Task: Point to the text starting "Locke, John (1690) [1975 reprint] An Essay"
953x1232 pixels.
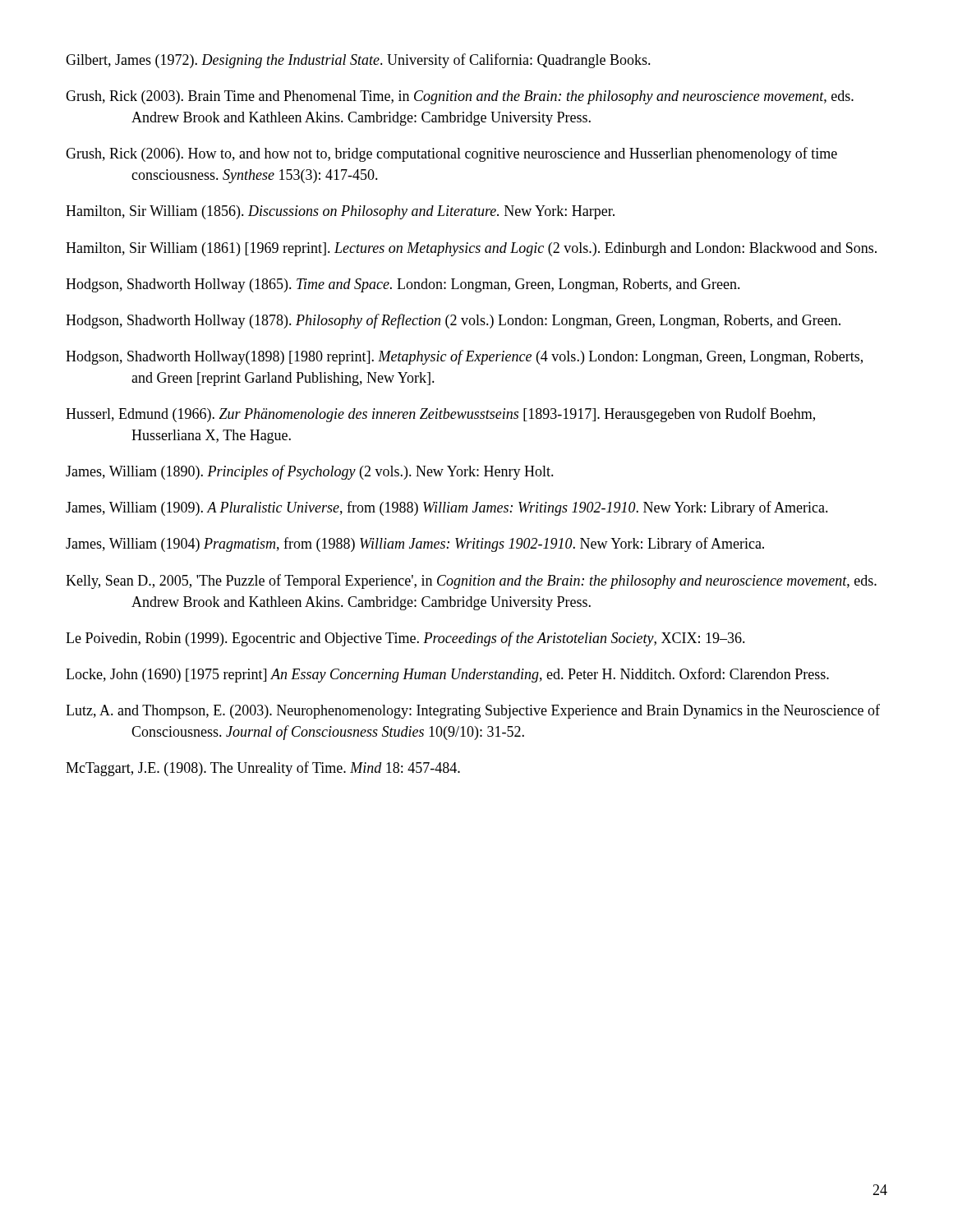Action: [x=448, y=674]
